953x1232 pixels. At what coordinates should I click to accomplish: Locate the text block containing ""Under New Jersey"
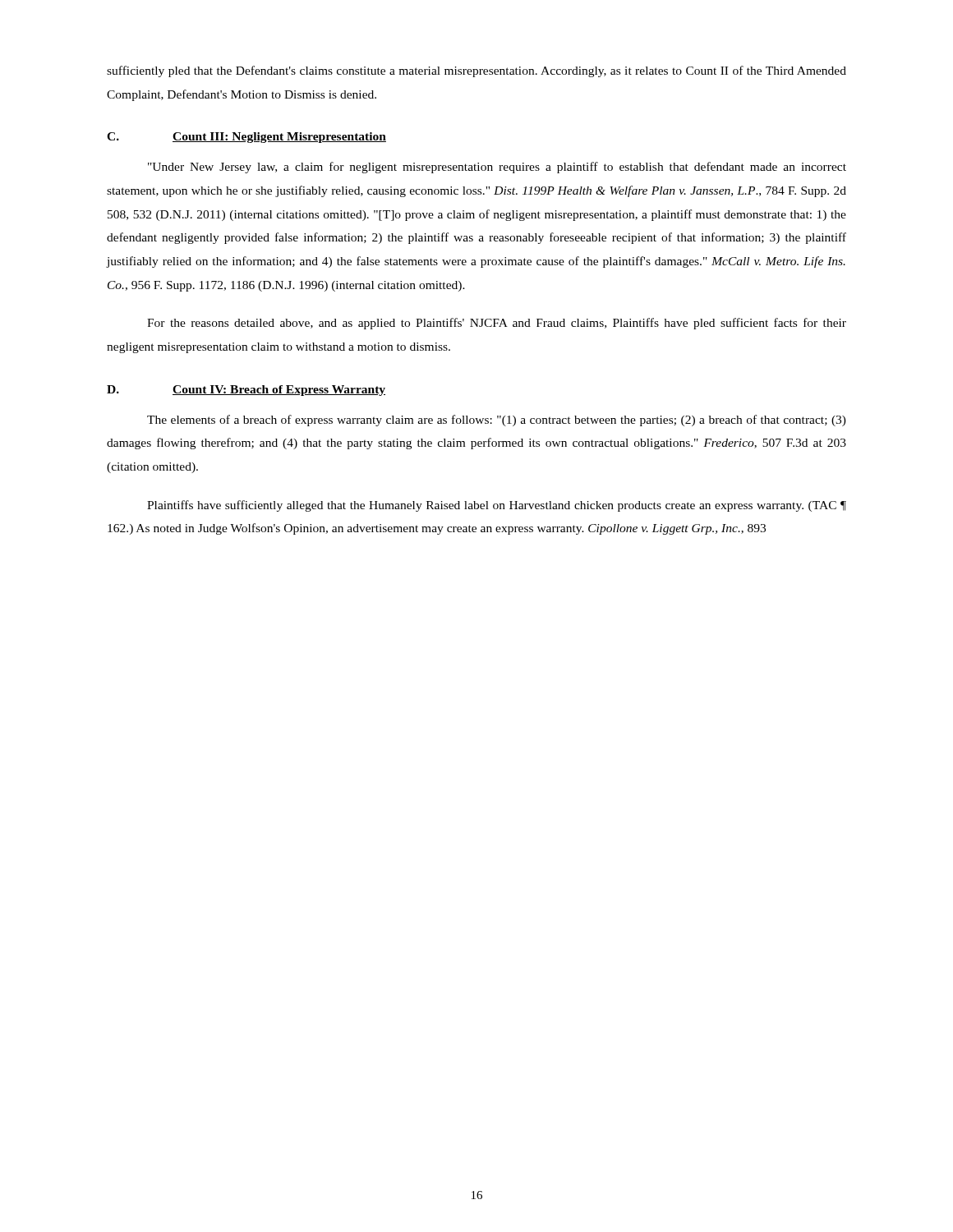coord(476,226)
